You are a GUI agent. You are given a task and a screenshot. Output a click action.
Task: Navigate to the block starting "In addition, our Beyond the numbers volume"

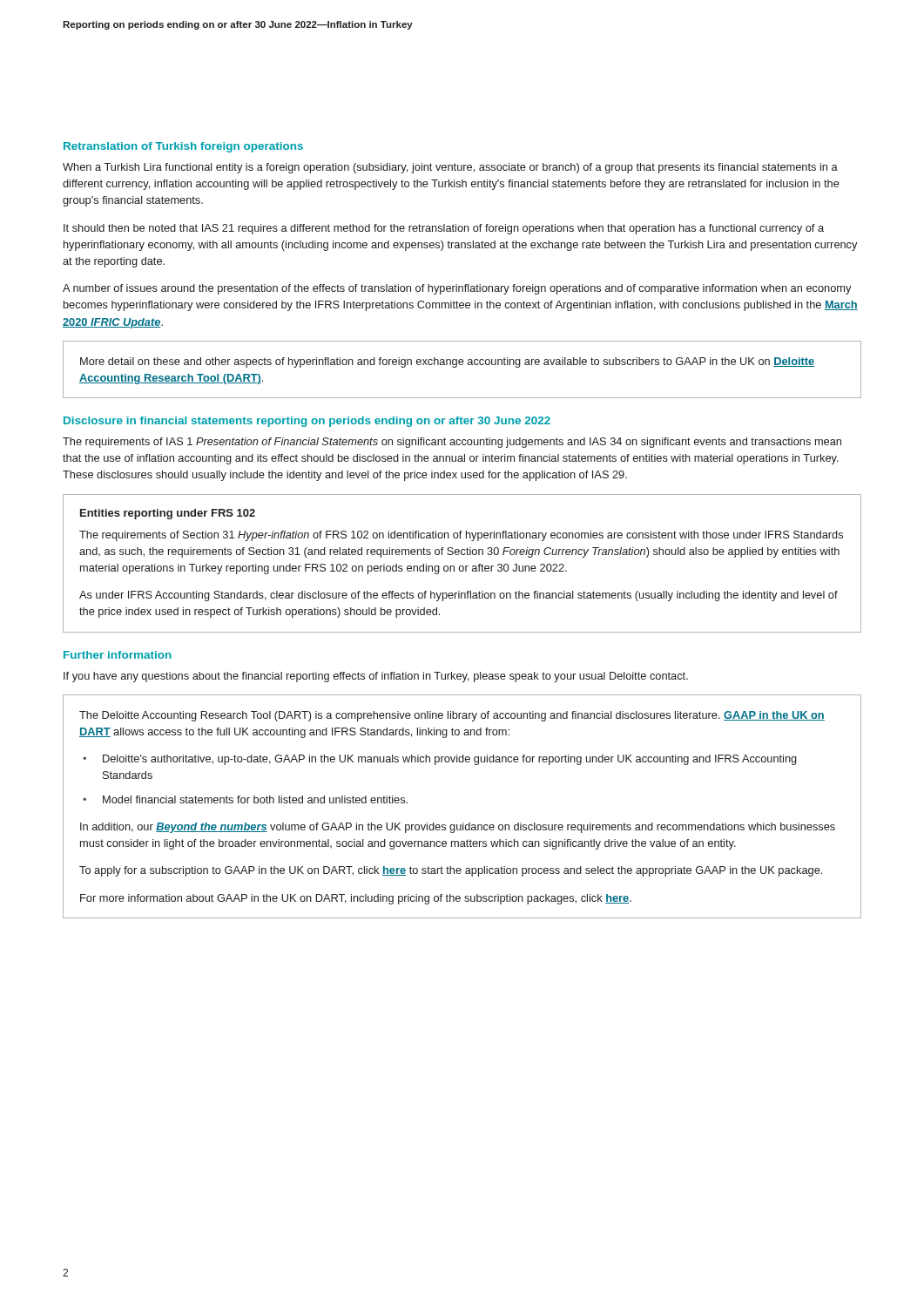pos(457,835)
